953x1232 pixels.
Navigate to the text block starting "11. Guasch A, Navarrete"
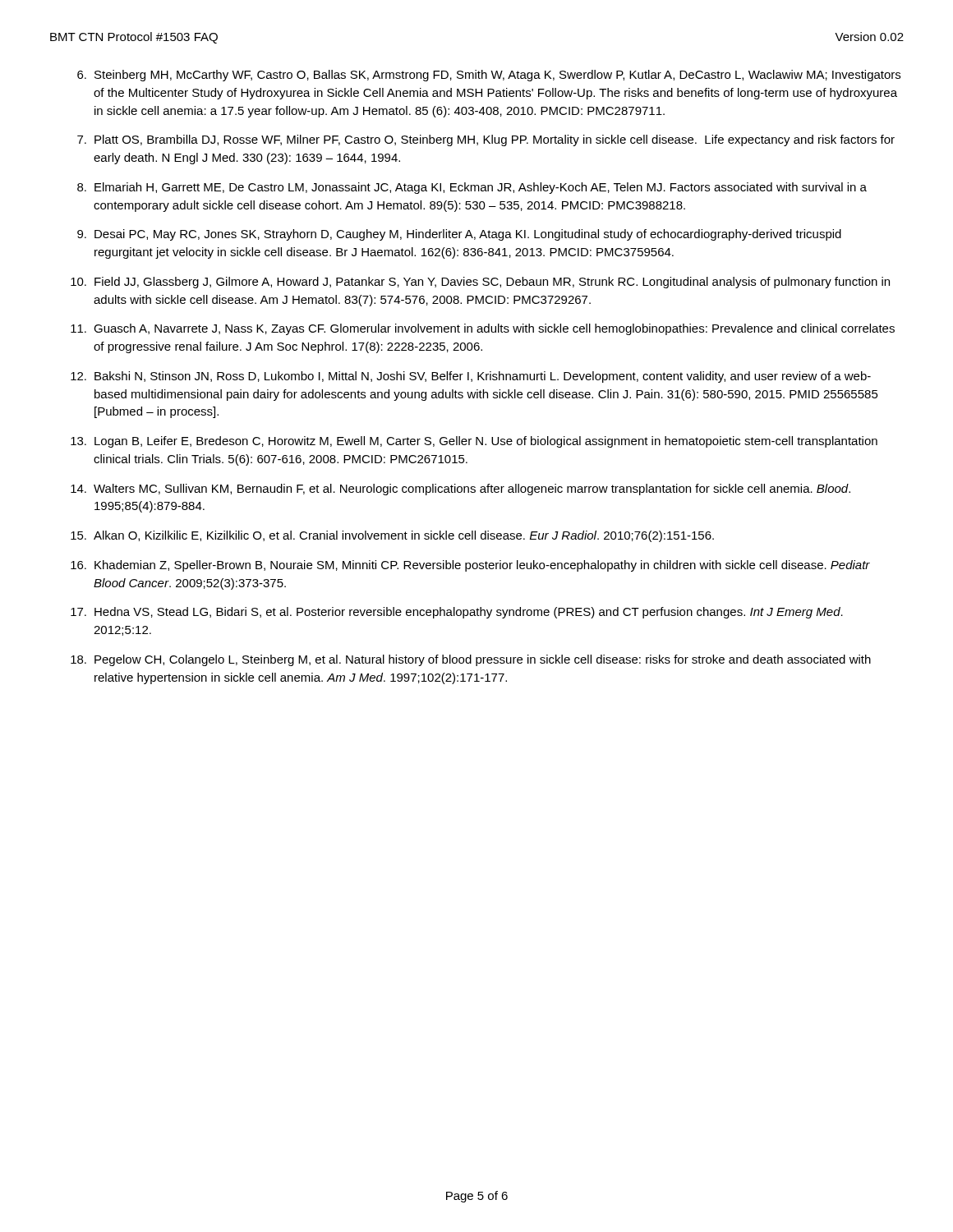pos(476,338)
